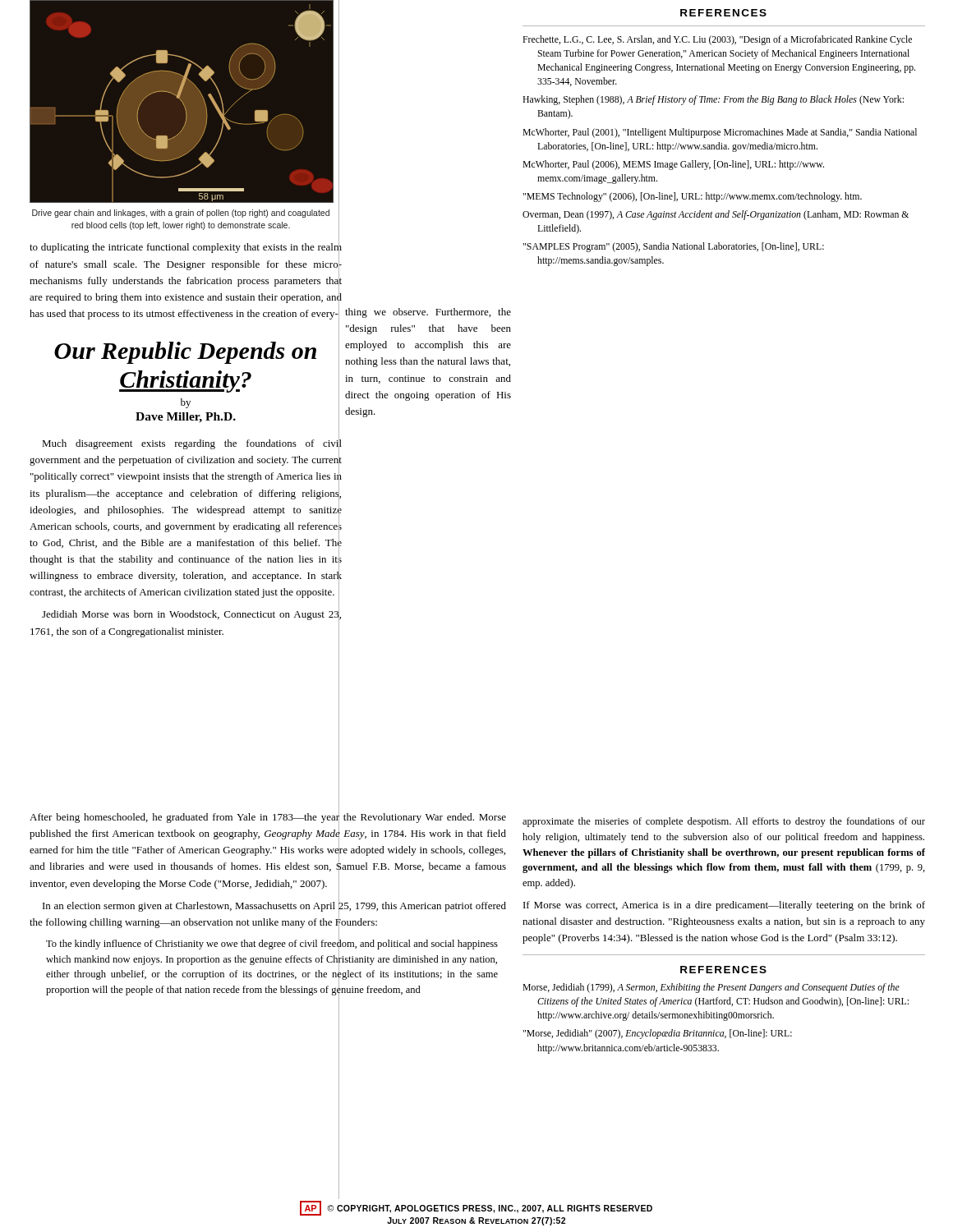Find the element starting "Much disagreement exists regarding the"
This screenshot has height=1232, width=953.
coord(186,538)
